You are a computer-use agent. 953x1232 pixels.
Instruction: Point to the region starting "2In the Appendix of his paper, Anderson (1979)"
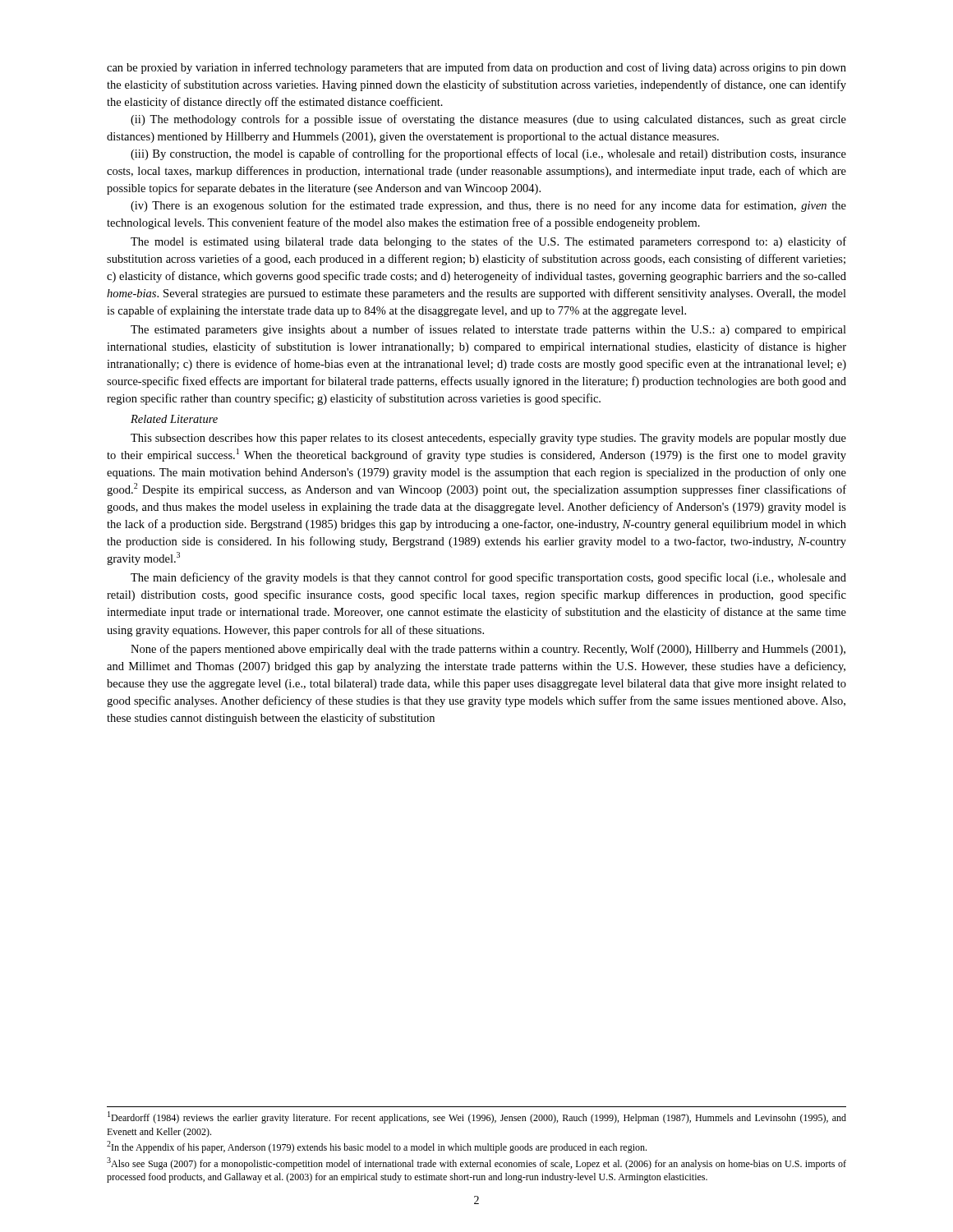(377, 1147)
